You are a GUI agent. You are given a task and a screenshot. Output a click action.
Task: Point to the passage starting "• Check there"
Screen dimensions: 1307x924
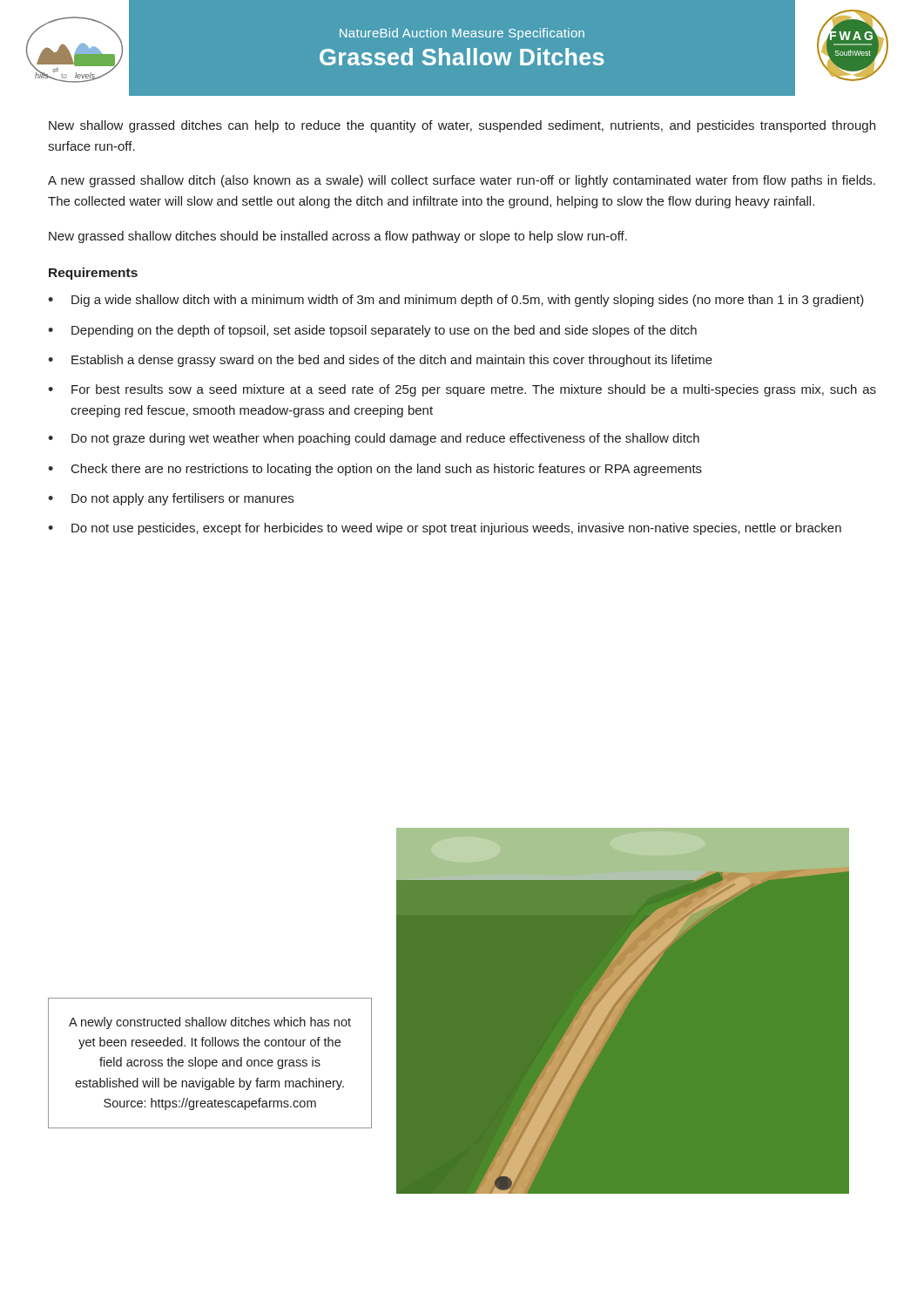[x=375, y=469]
